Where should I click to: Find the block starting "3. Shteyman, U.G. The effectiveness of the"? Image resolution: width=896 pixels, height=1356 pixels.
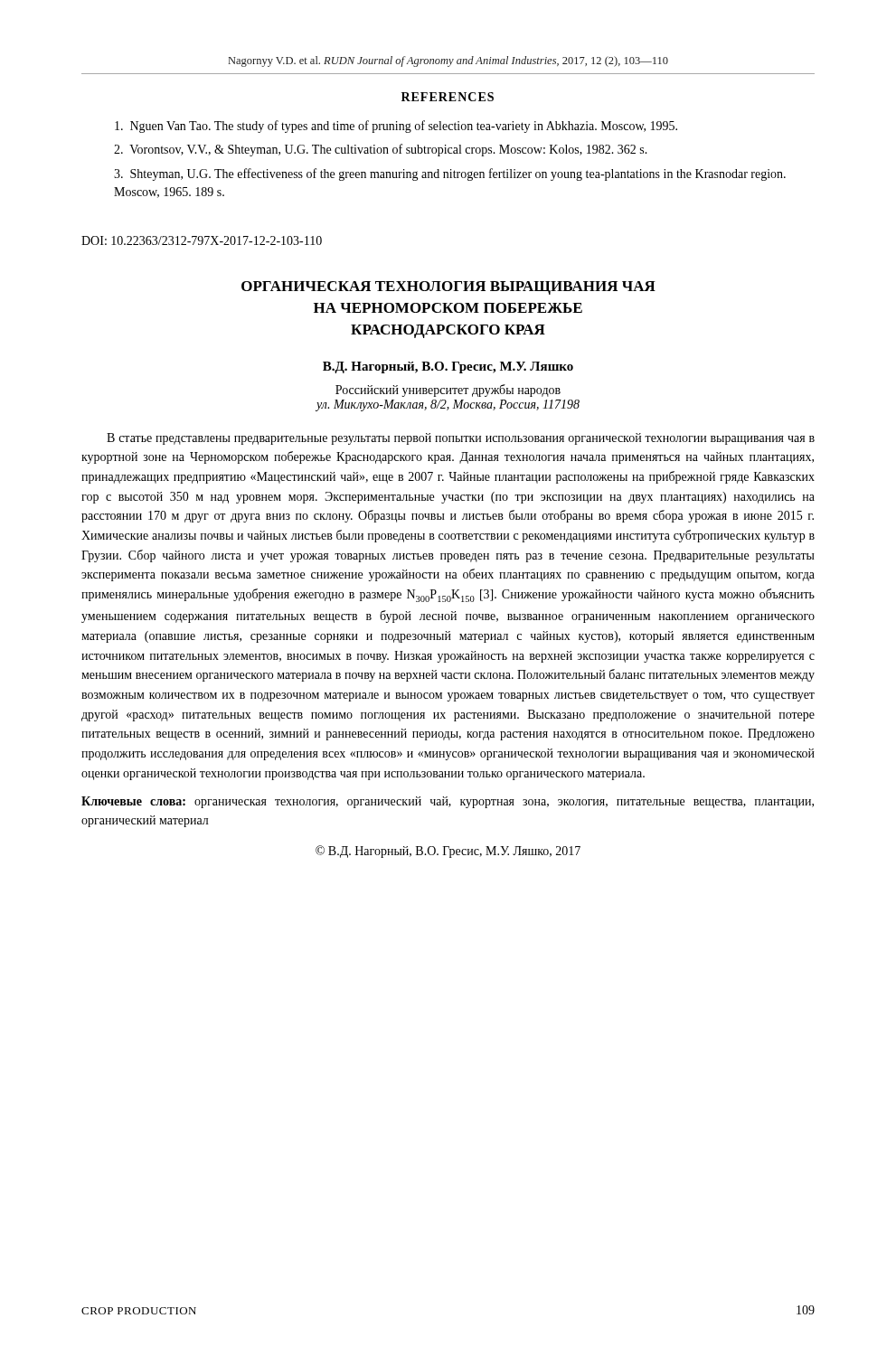pyautogui.click(x=450, y=183)
